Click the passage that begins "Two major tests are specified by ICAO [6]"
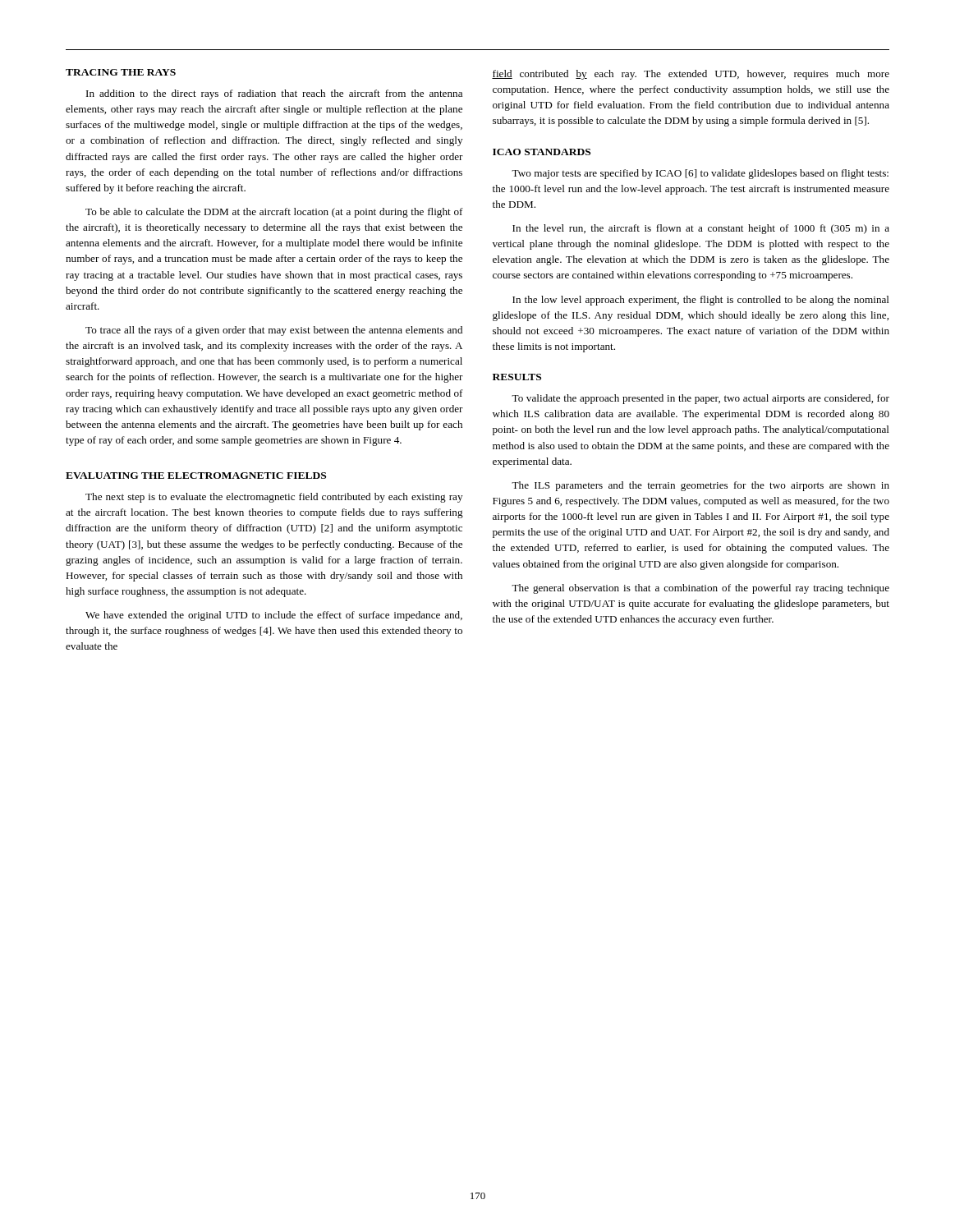Image resolution: width=955 pixels, height=1232 pixels. pos(691,188)
